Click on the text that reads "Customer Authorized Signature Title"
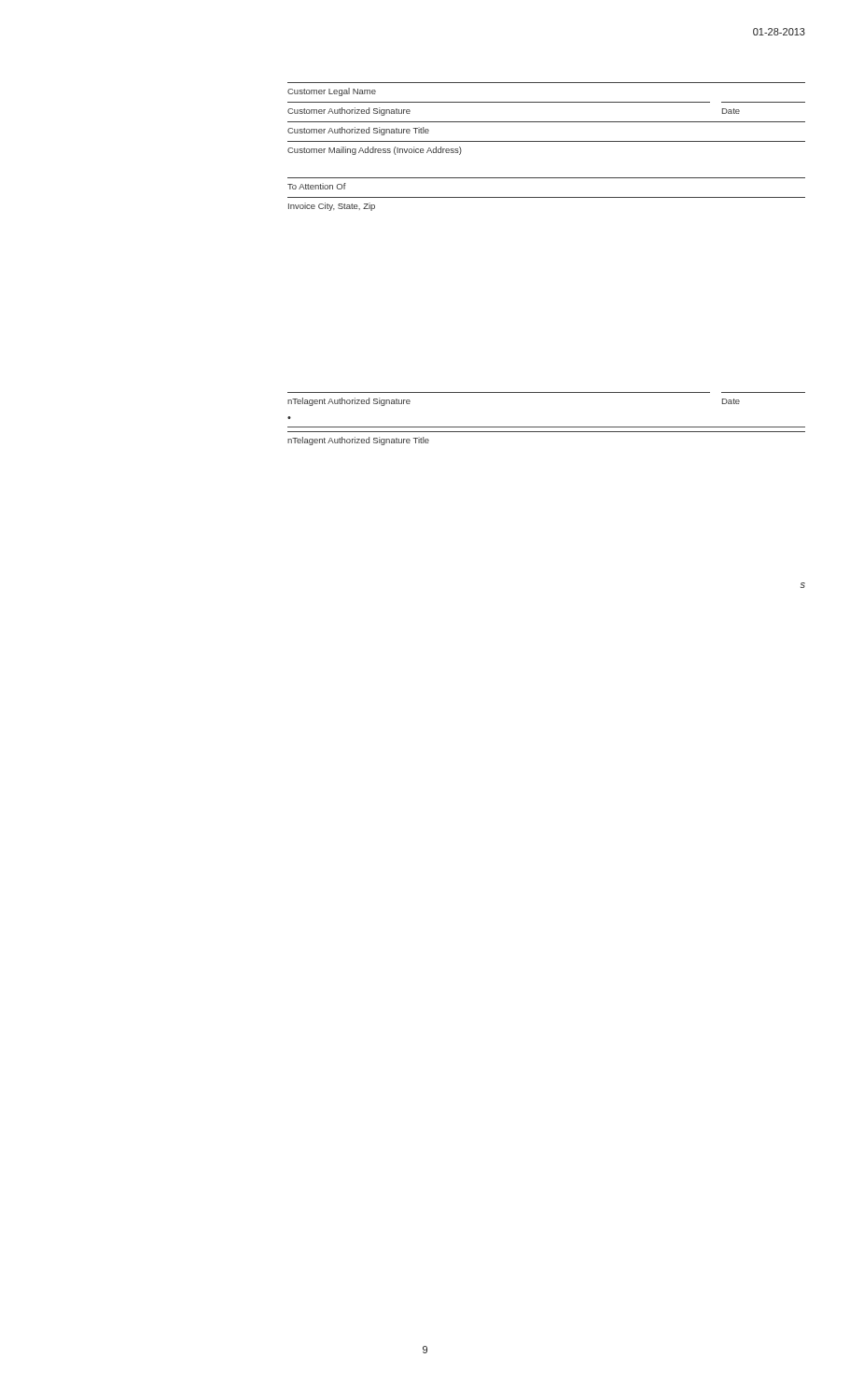The image size is (850, 1400). [x=546, y=128]
